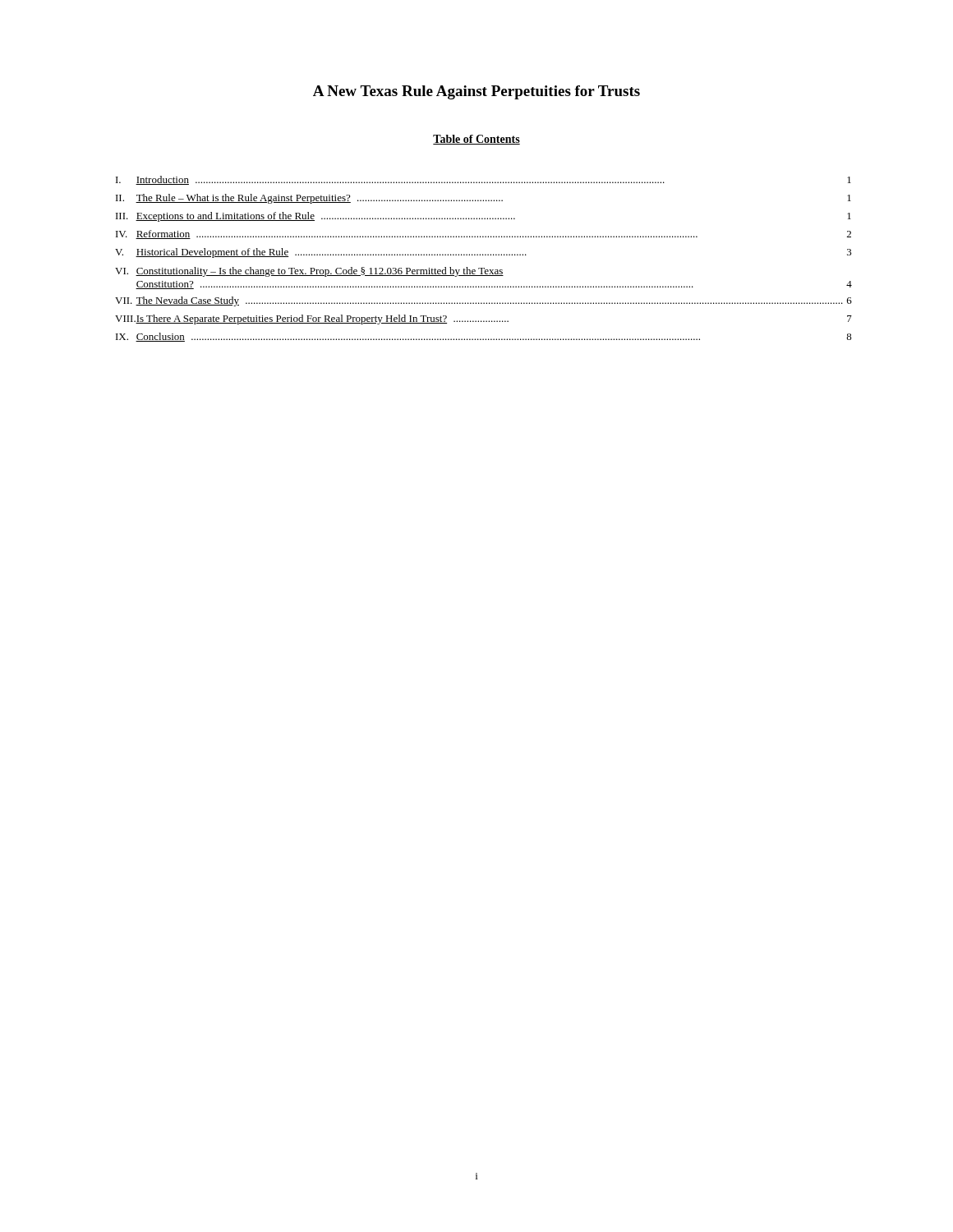Screen dimensions: 1232x953
Task: Select the passage starting "VI. Constitutionality – Is the change"
Action: (x=483, y=276)
